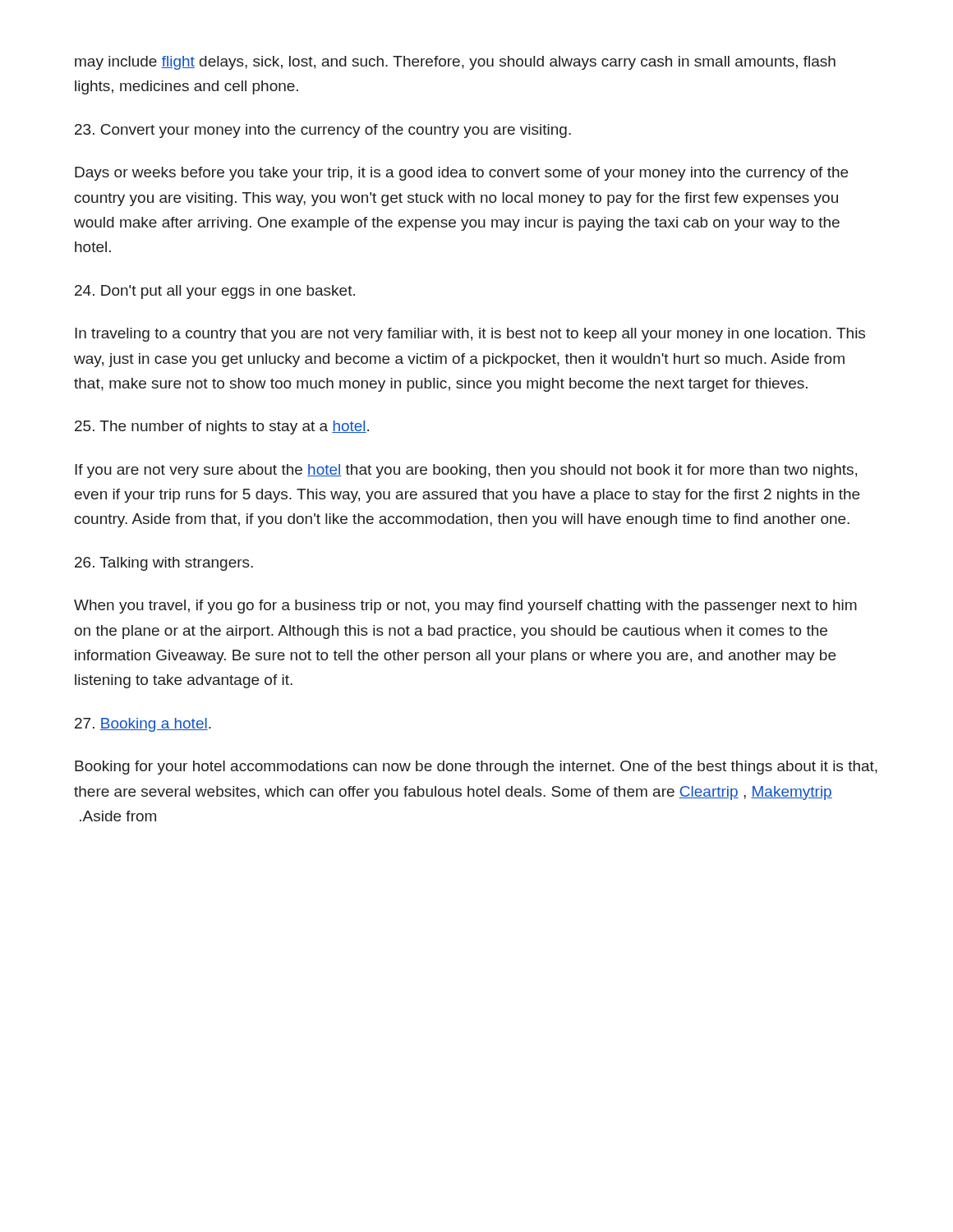Click on the block starting "In traveling to"
The height and width of the screenshot is (1232, 953).
[x=470, y=358]
